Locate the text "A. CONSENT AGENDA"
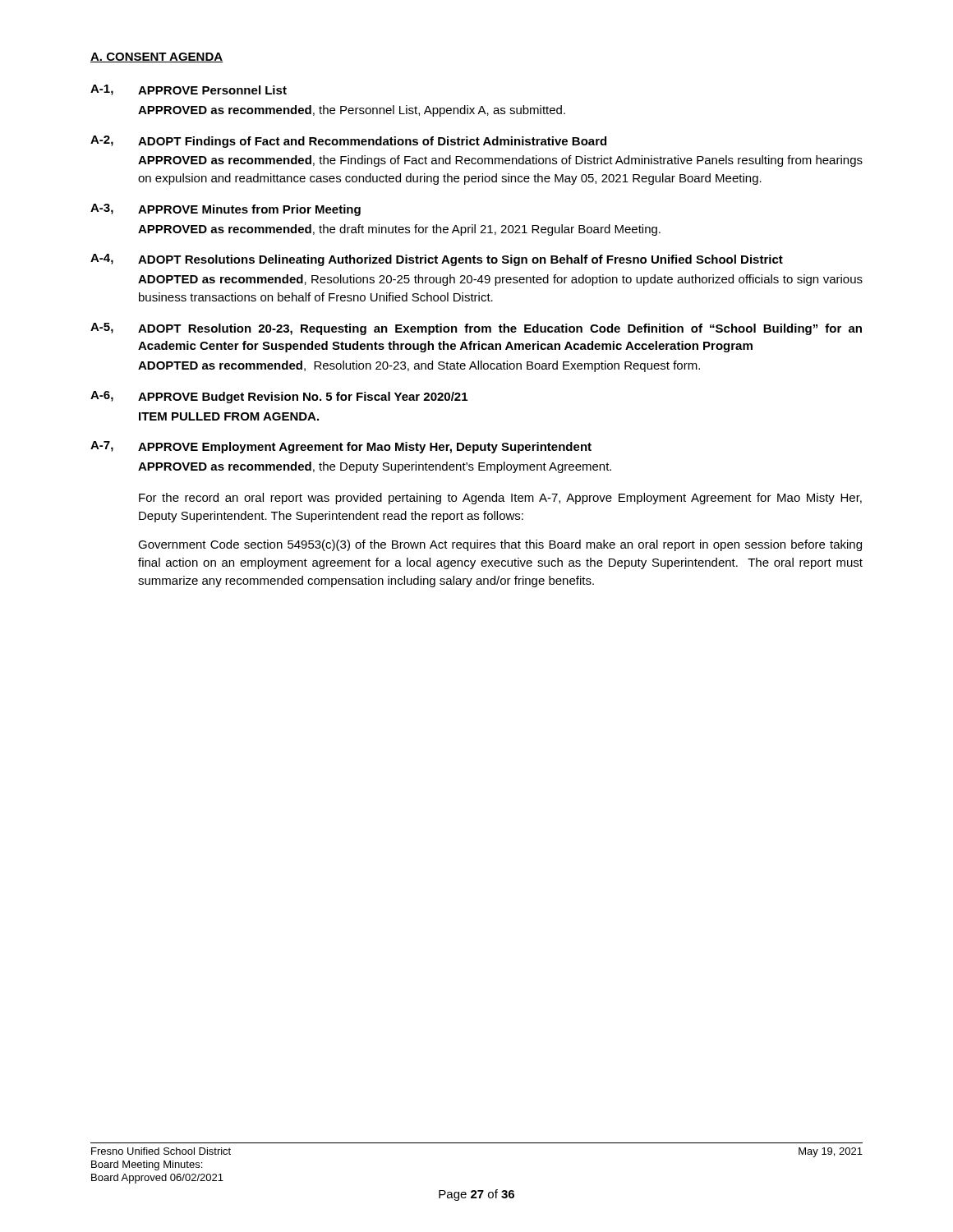The height and width of the screenshot is (1232, 953). [157, 56]
